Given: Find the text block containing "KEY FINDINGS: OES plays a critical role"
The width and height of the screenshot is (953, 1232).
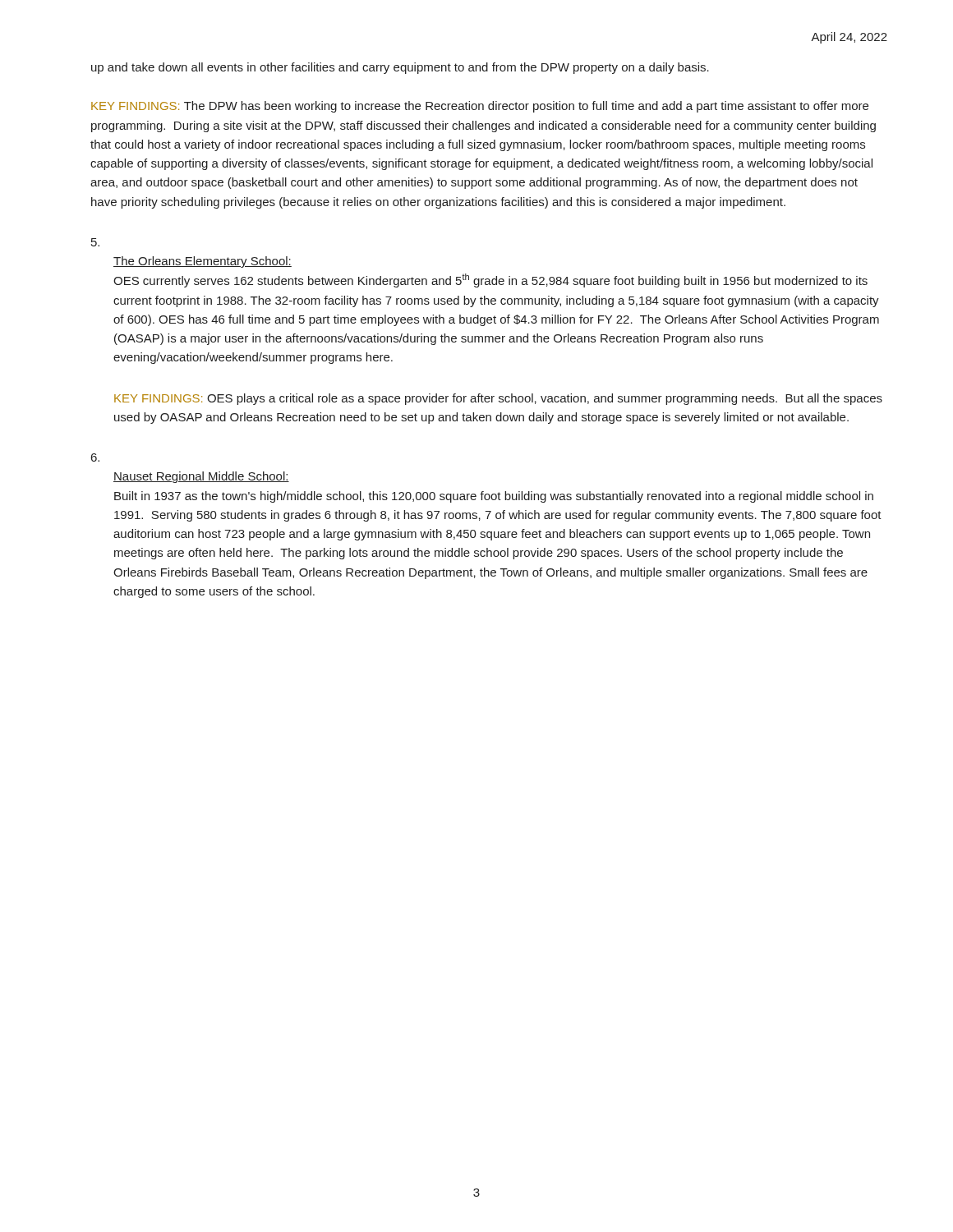Looking at the screenshot, I should point(498,407).
